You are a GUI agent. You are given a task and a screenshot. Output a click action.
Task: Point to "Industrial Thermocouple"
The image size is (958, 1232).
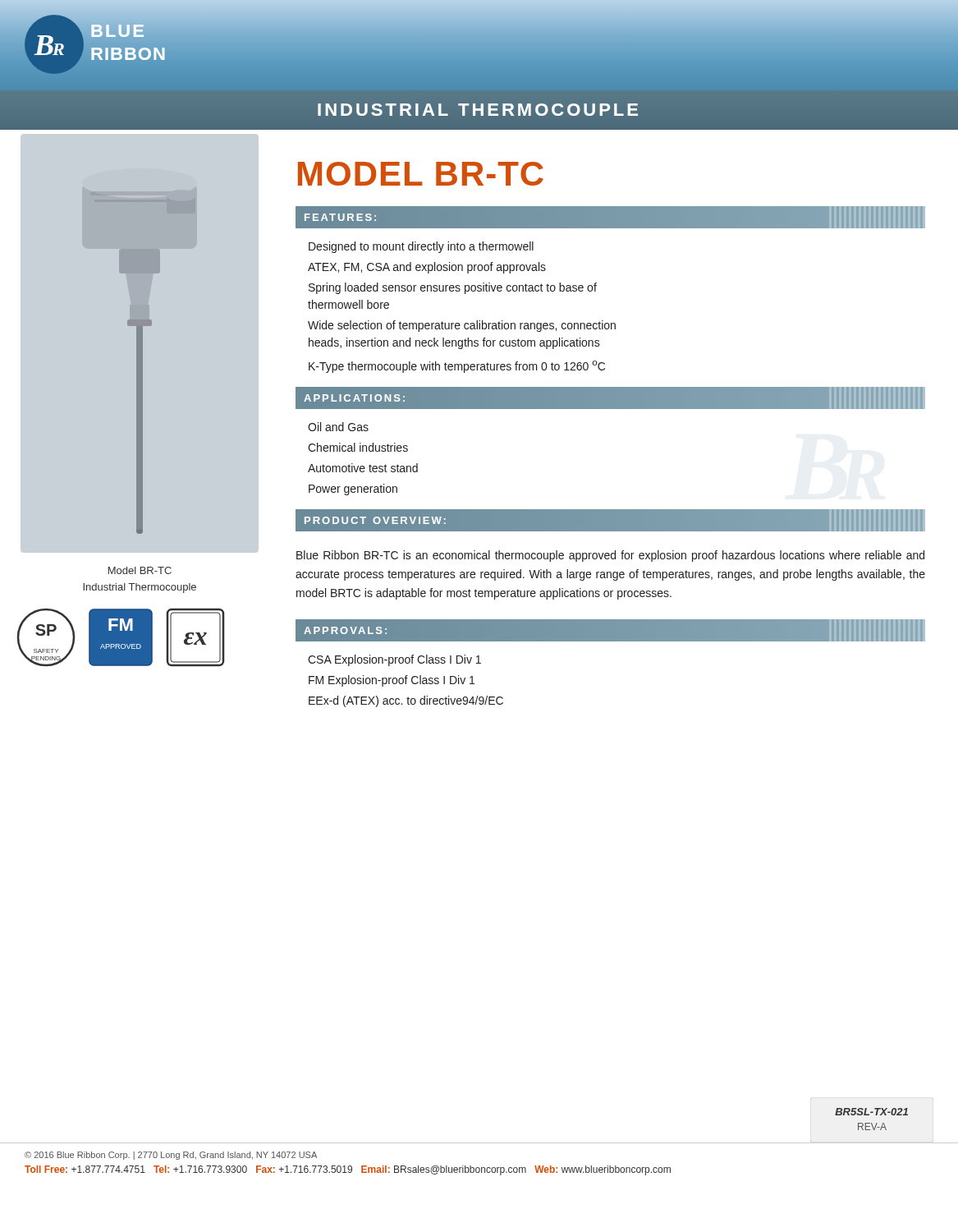[479, 110]
